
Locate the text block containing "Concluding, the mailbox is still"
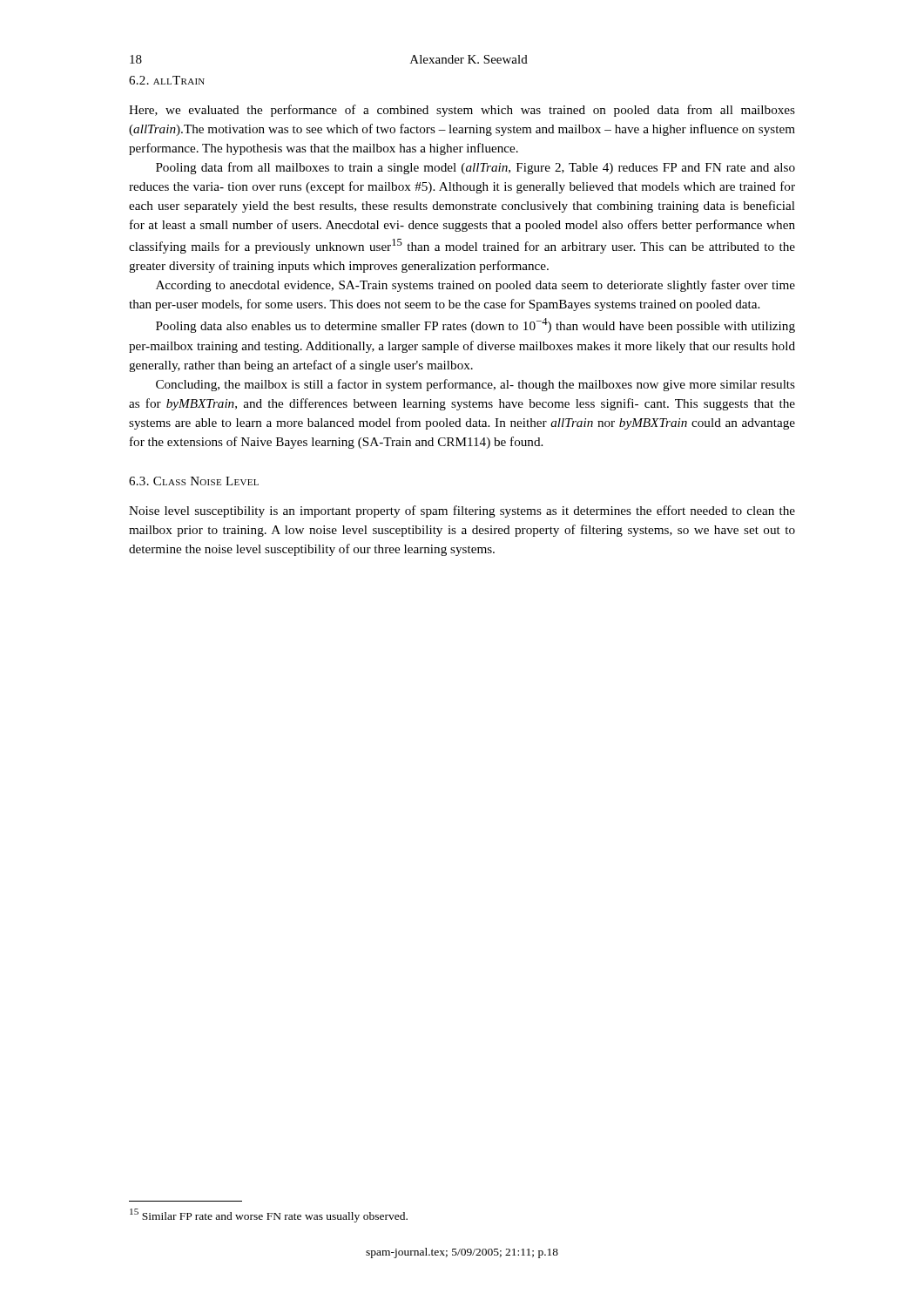(462, 413)
